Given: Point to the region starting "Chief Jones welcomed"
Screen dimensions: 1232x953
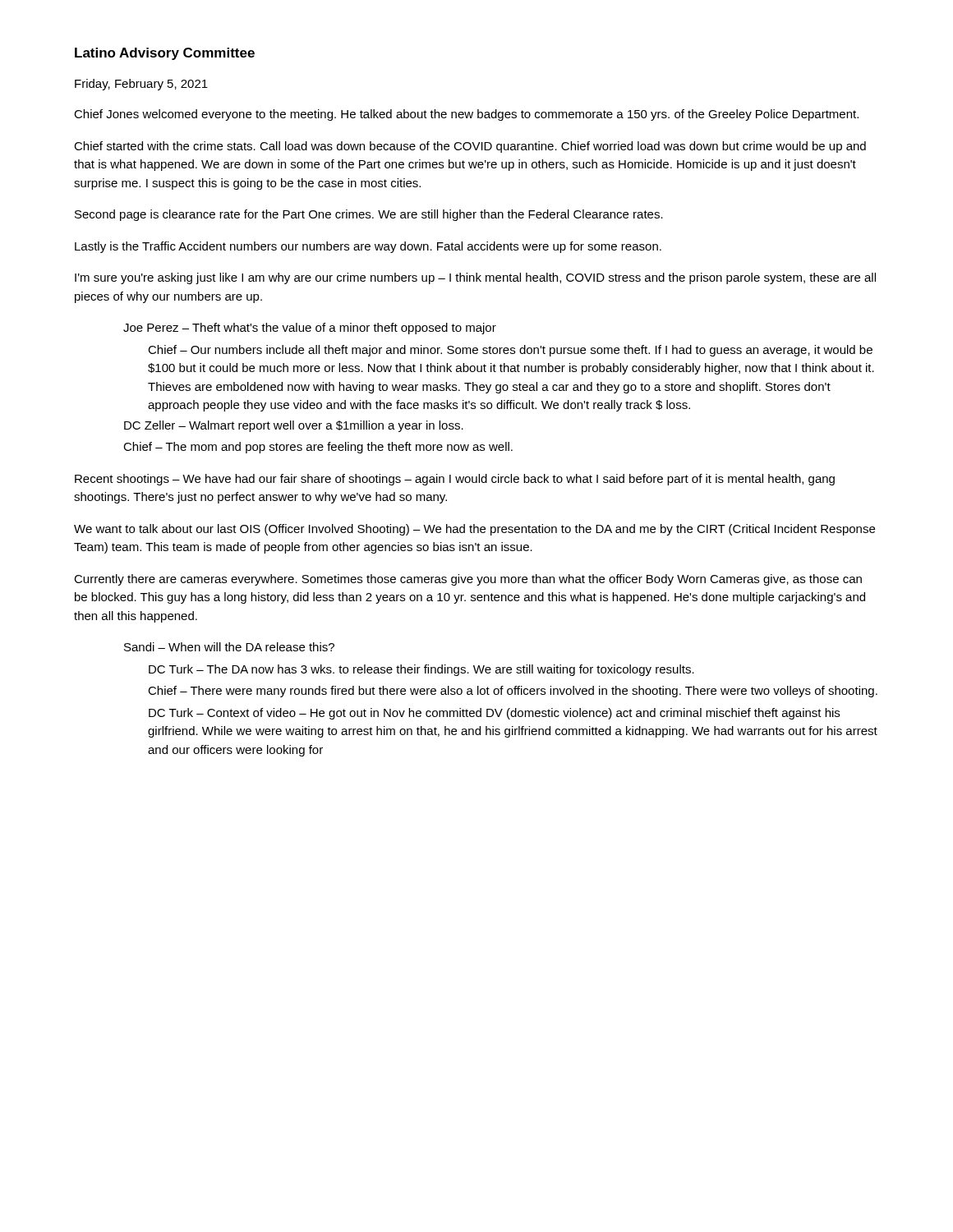Looking at the screenshot, I should (467, 114).
